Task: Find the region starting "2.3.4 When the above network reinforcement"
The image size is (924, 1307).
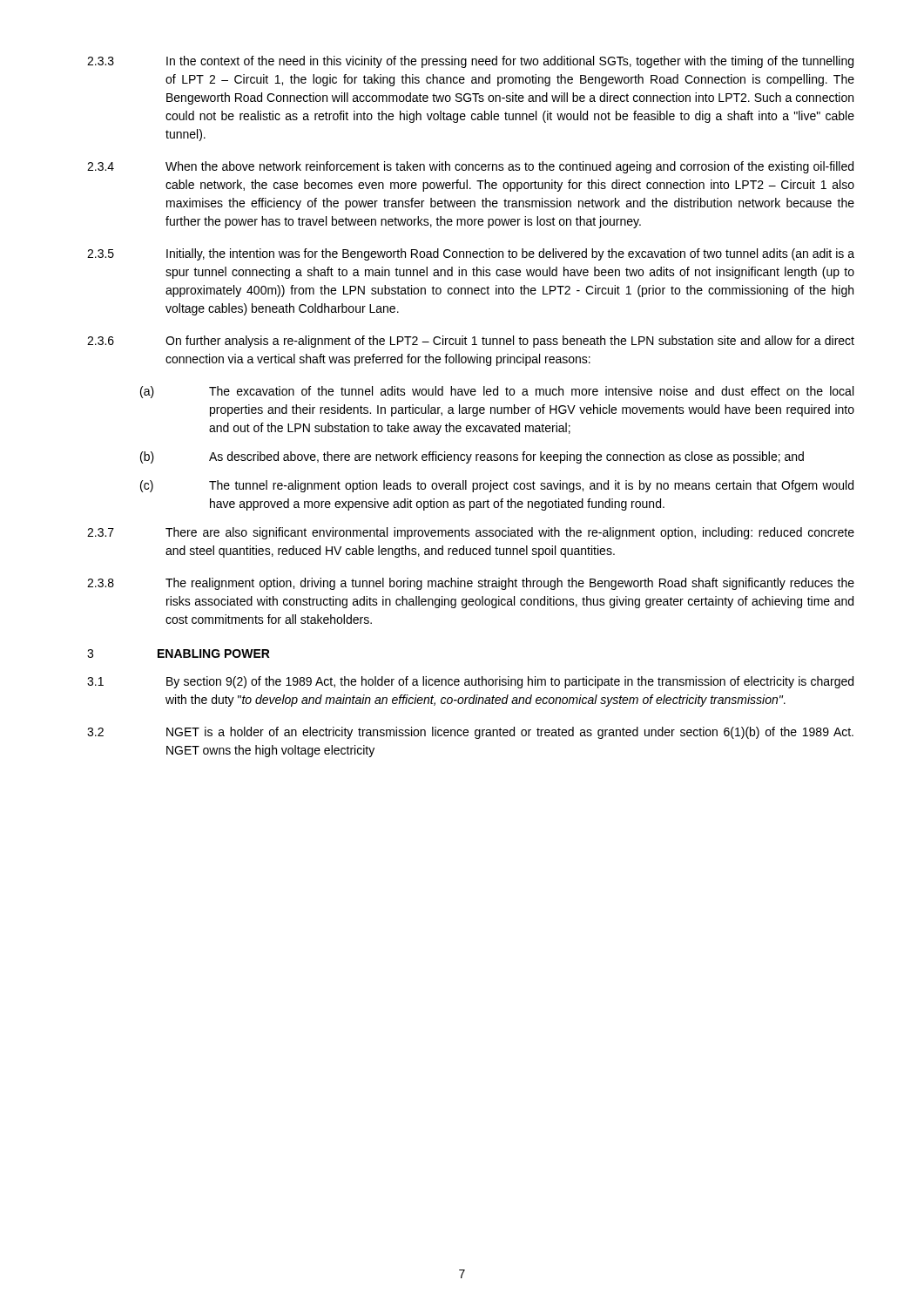Action: 471,194
